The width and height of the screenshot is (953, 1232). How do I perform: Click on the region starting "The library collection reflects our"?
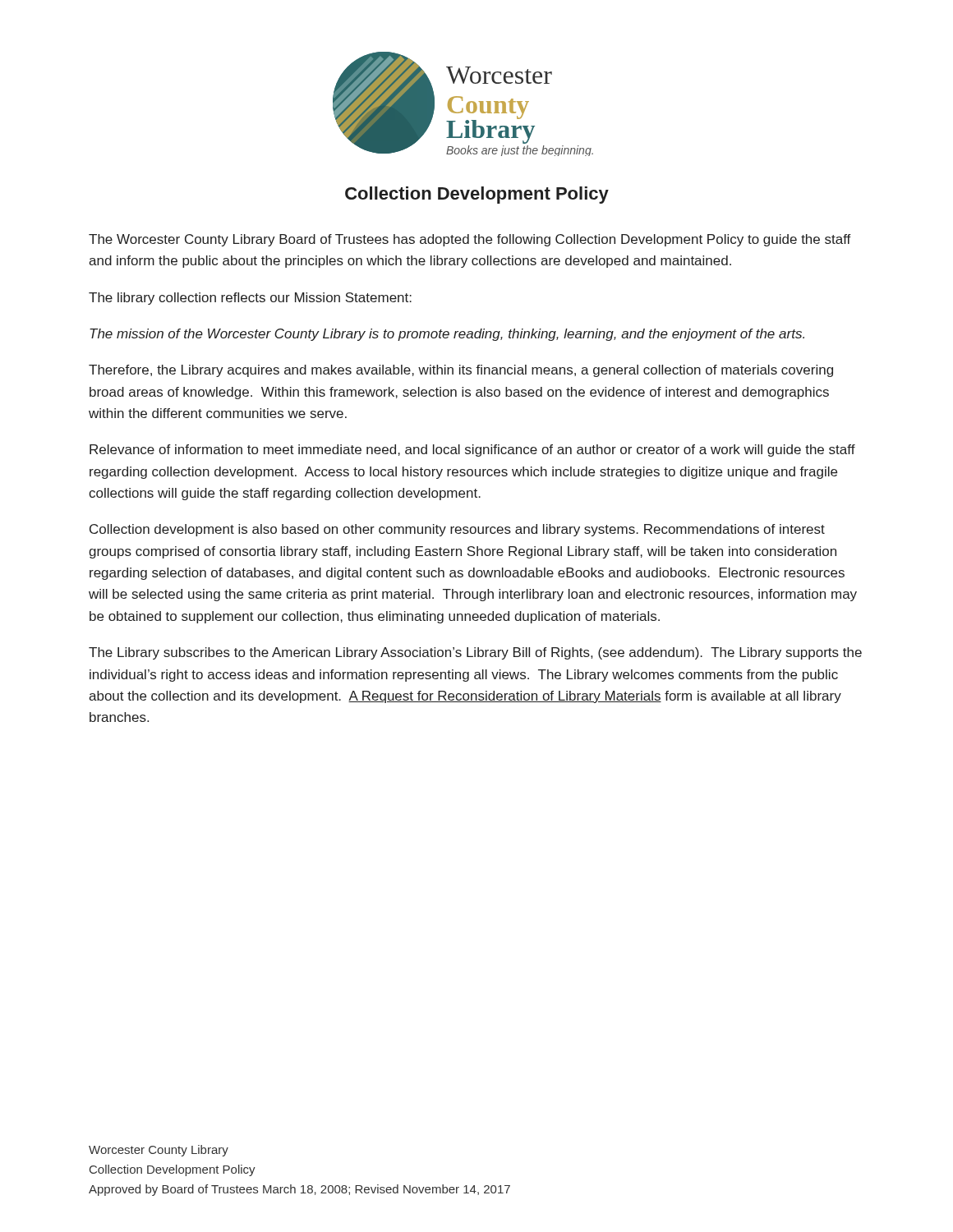point(251,297)
